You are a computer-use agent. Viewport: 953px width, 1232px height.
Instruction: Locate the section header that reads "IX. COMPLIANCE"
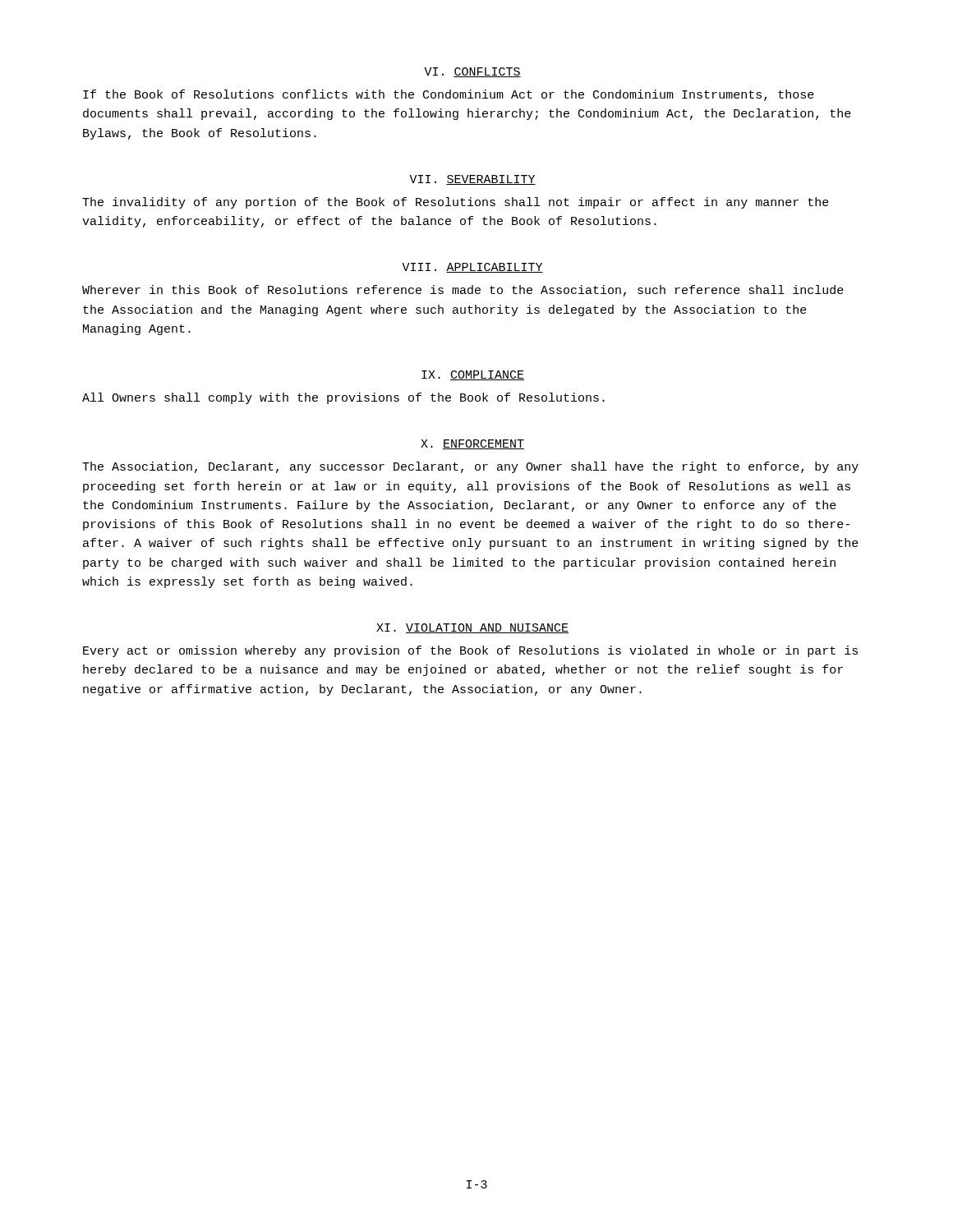coord(472,376)
